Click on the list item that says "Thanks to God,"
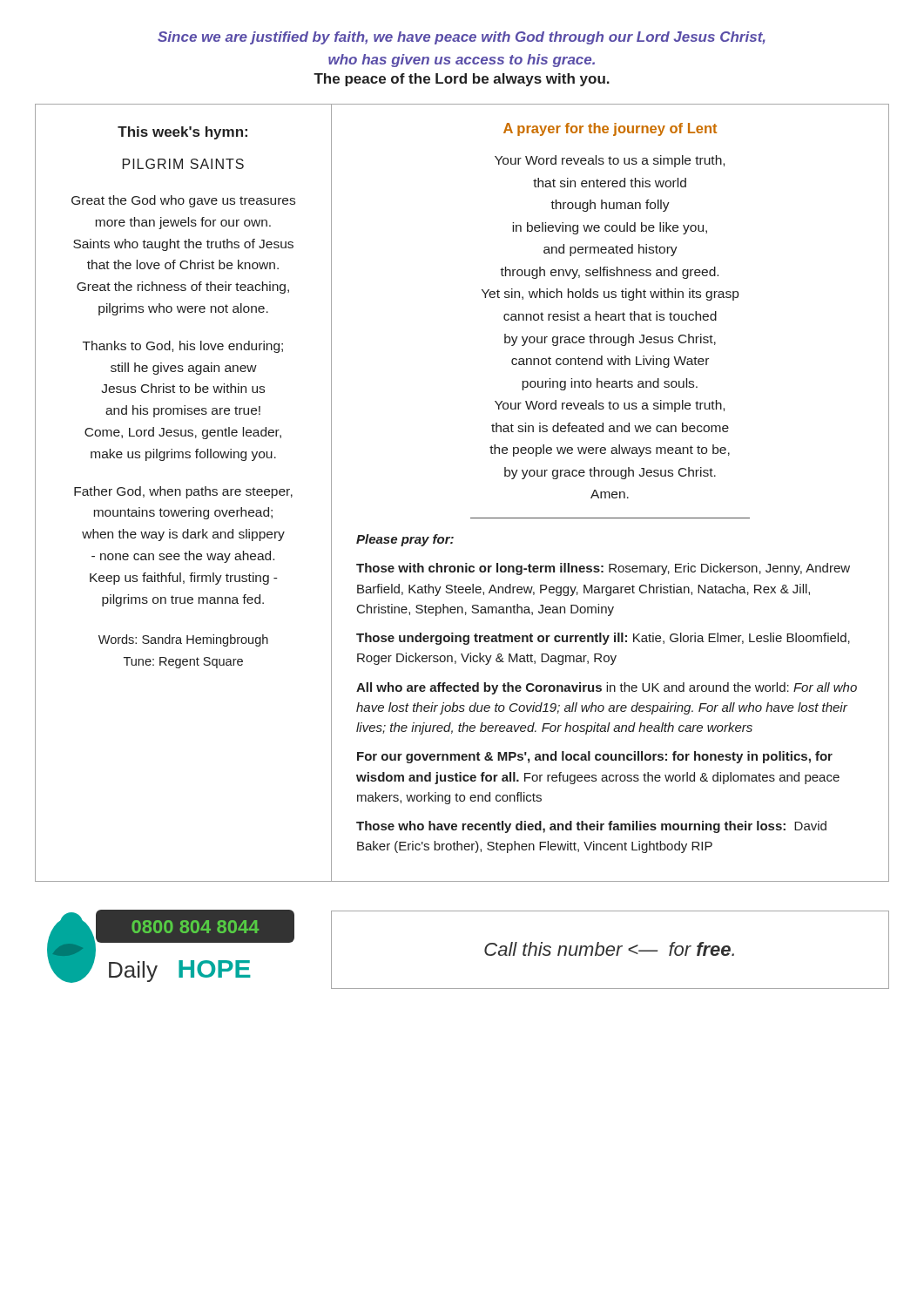Image resolution: width=924 pixels, height=1307 pixels. (x=183, y=399)
